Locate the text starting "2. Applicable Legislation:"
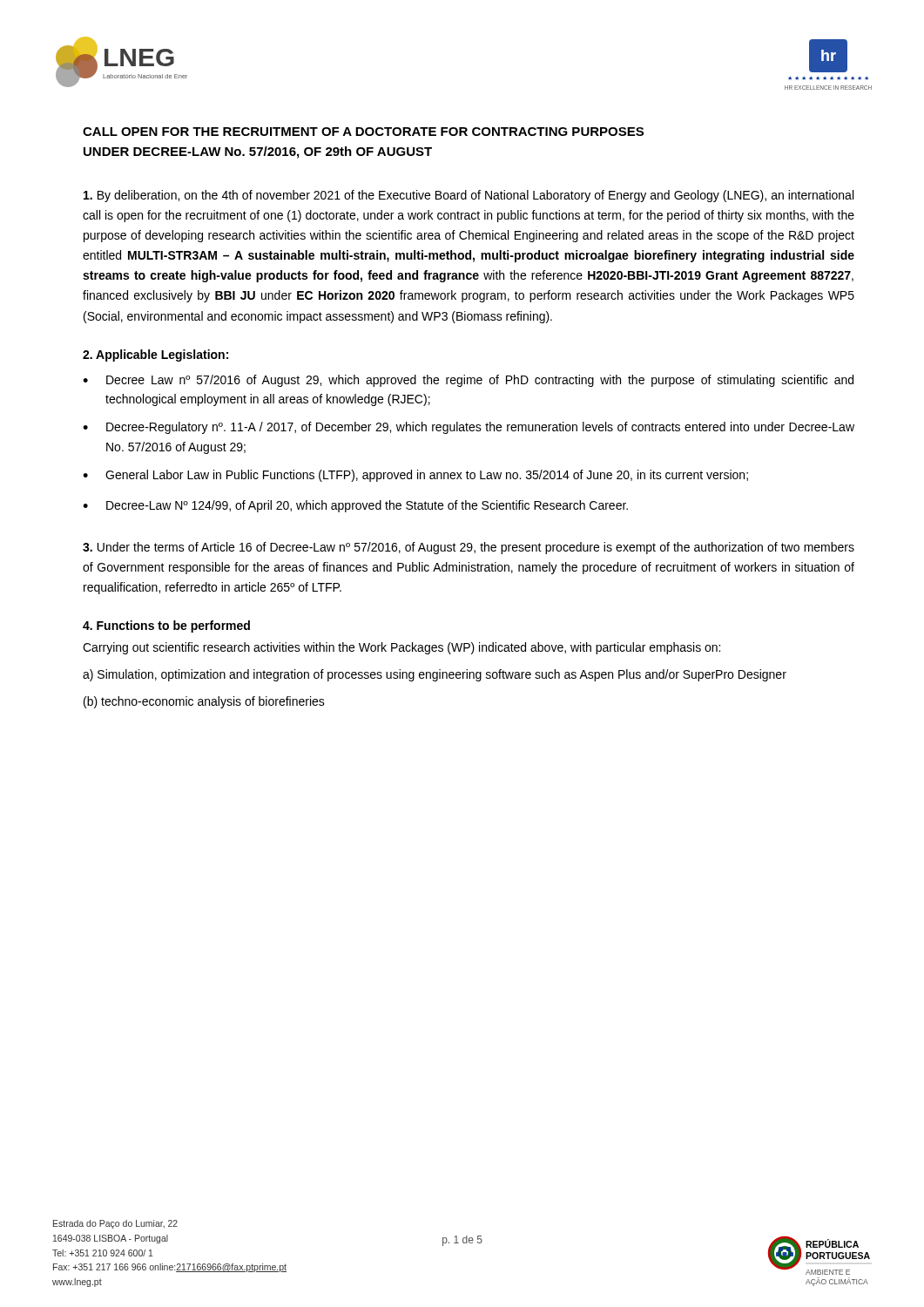This screenshot has height=1307, width=924. [156, 354]
